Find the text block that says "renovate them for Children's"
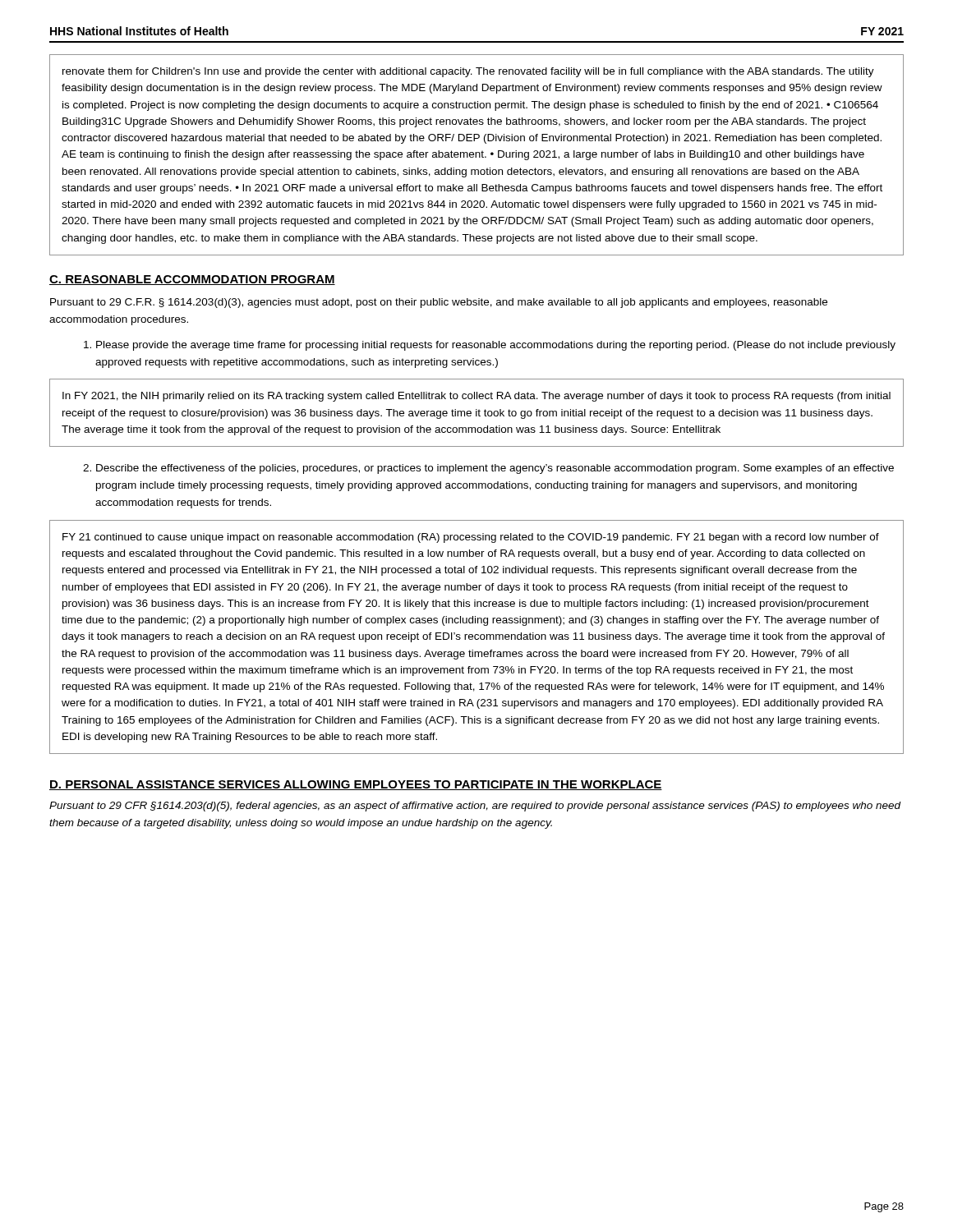 (x=472, y=154)
